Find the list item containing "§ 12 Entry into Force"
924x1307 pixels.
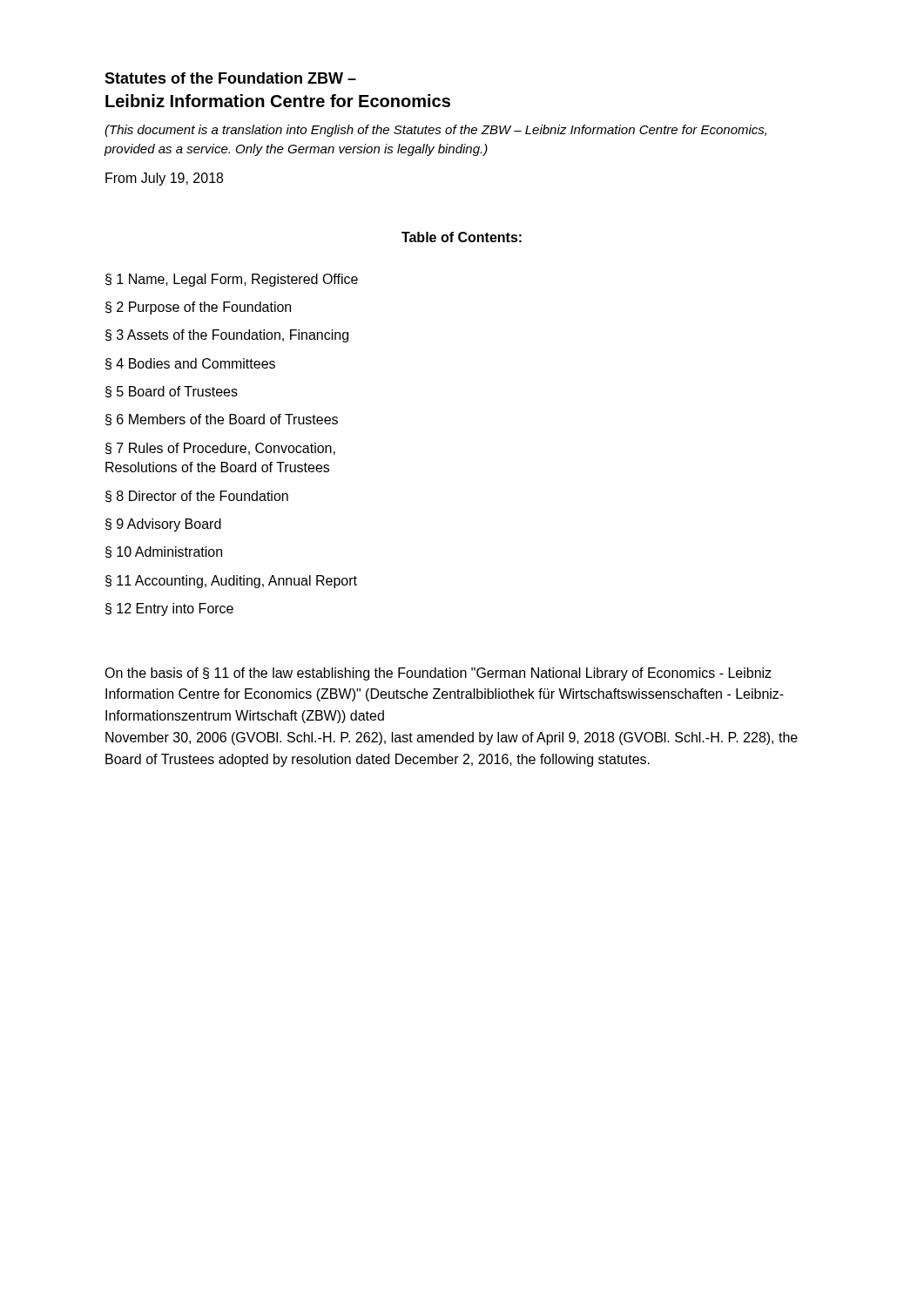pos(169,609)
